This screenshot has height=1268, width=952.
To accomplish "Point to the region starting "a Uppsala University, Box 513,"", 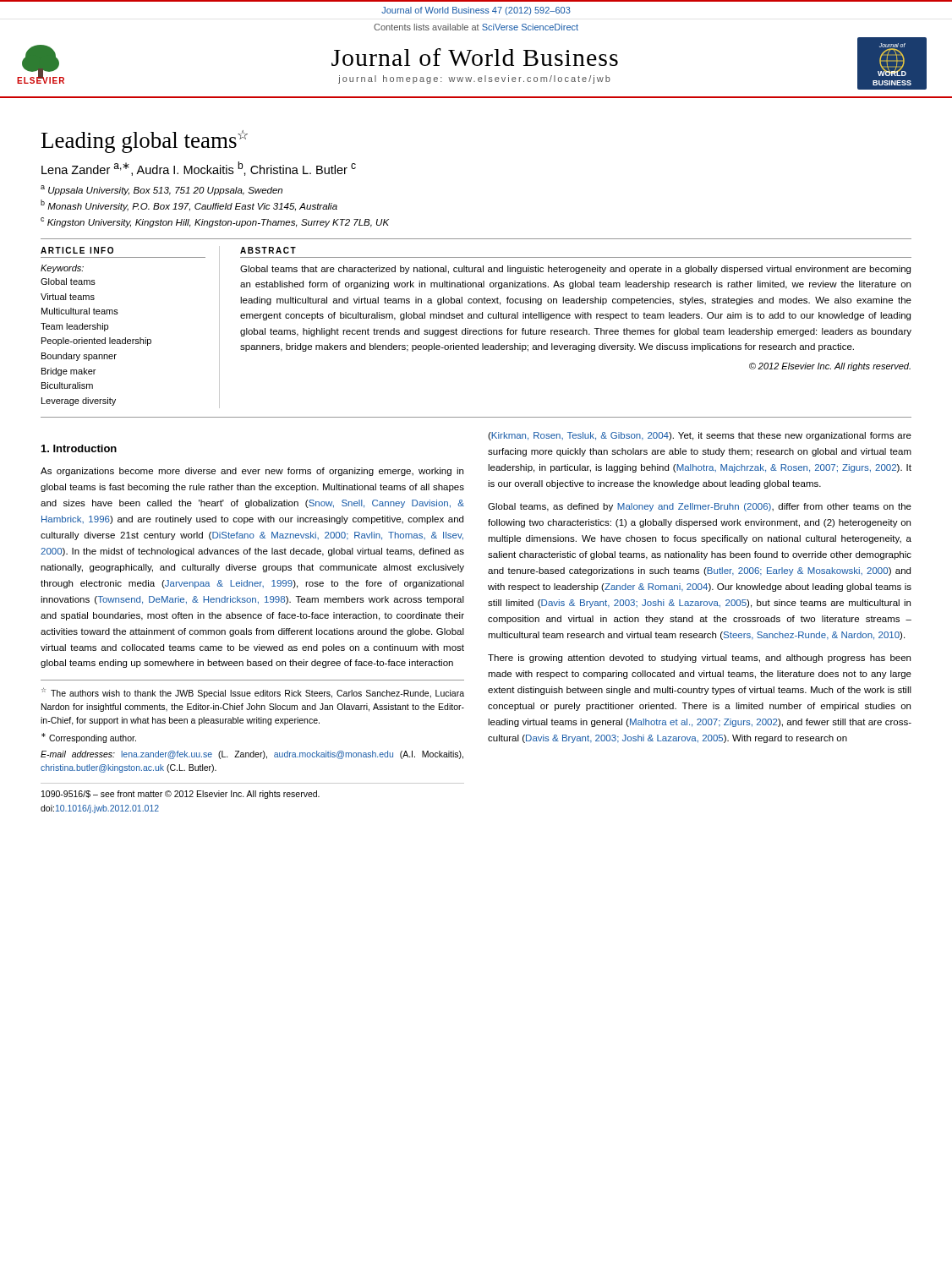I will pyautogui.click(x=215, y=205).
